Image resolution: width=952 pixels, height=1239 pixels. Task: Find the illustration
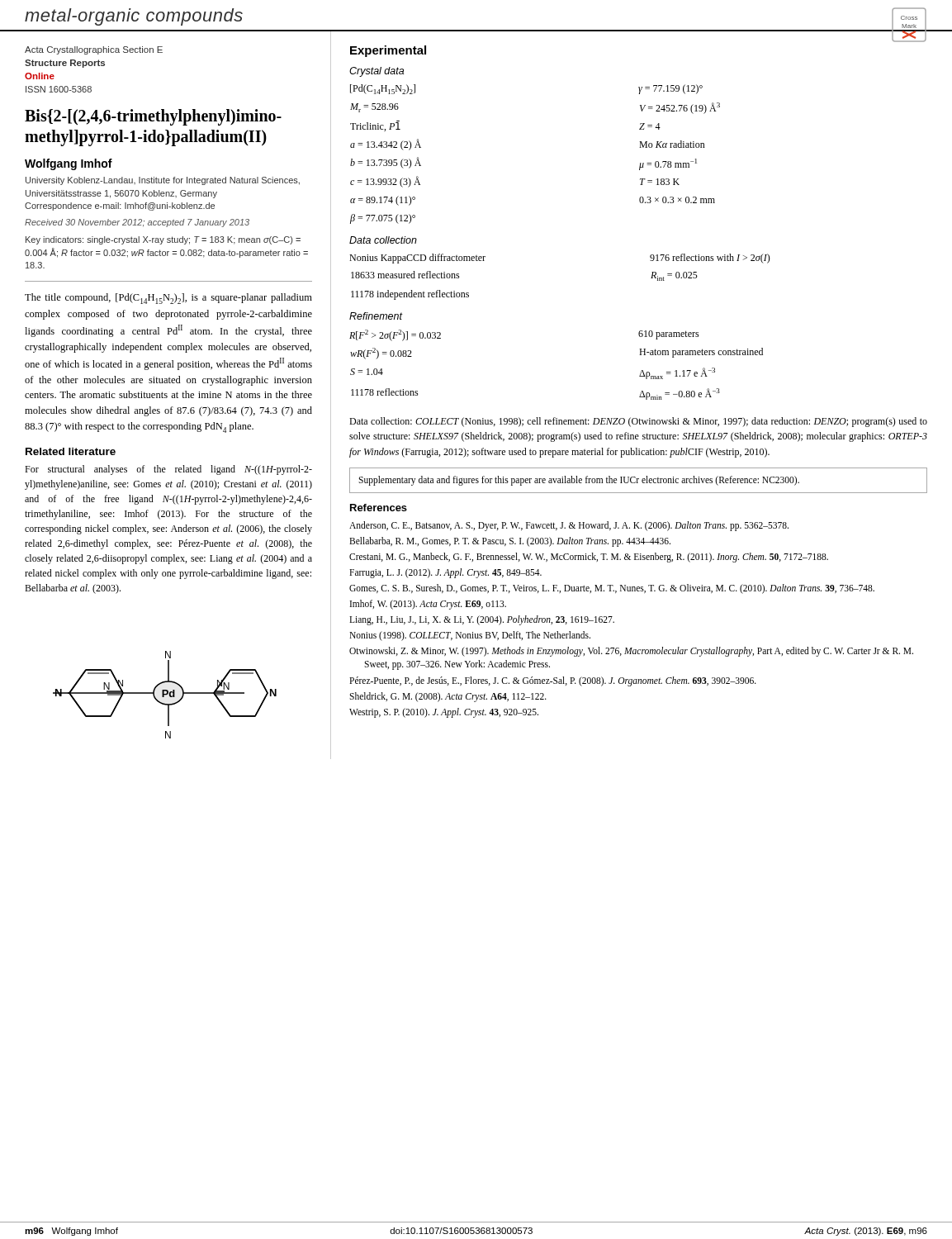tap(168, 685)
